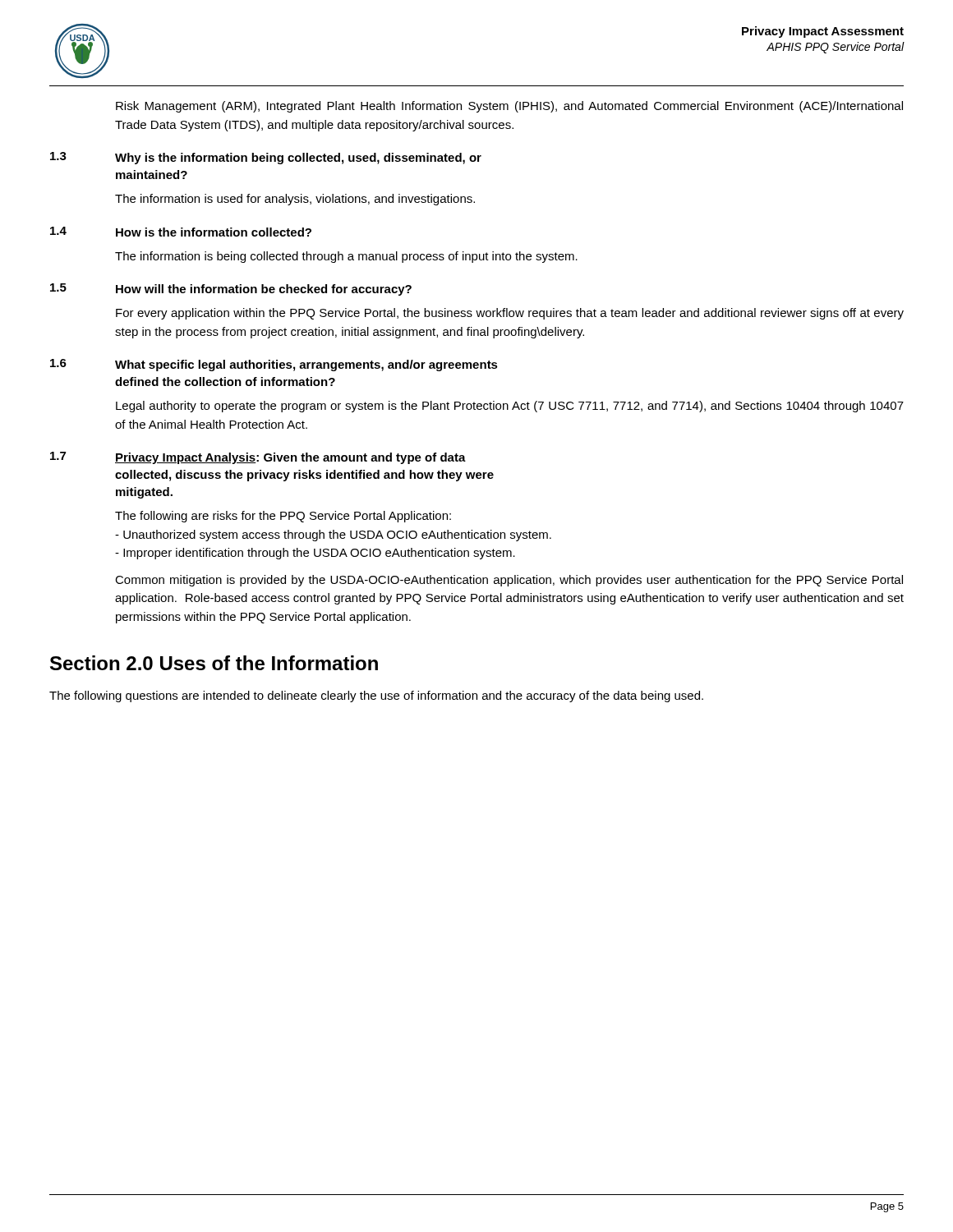Find the text block with the text "Legal authority to operate the"
The image size is (953, 1232).
point(509,415)
